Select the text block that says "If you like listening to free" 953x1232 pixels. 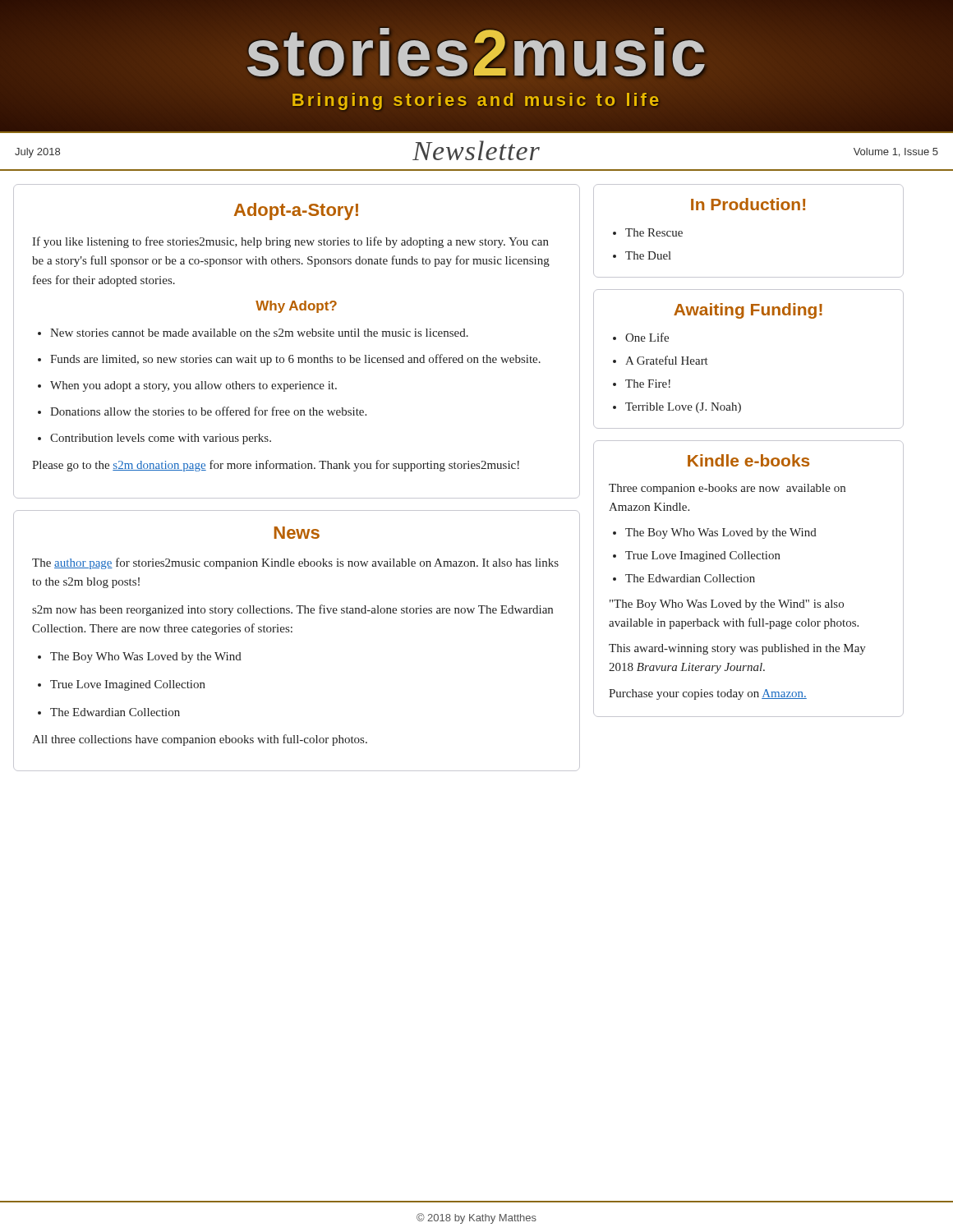(x=297, y=261)
